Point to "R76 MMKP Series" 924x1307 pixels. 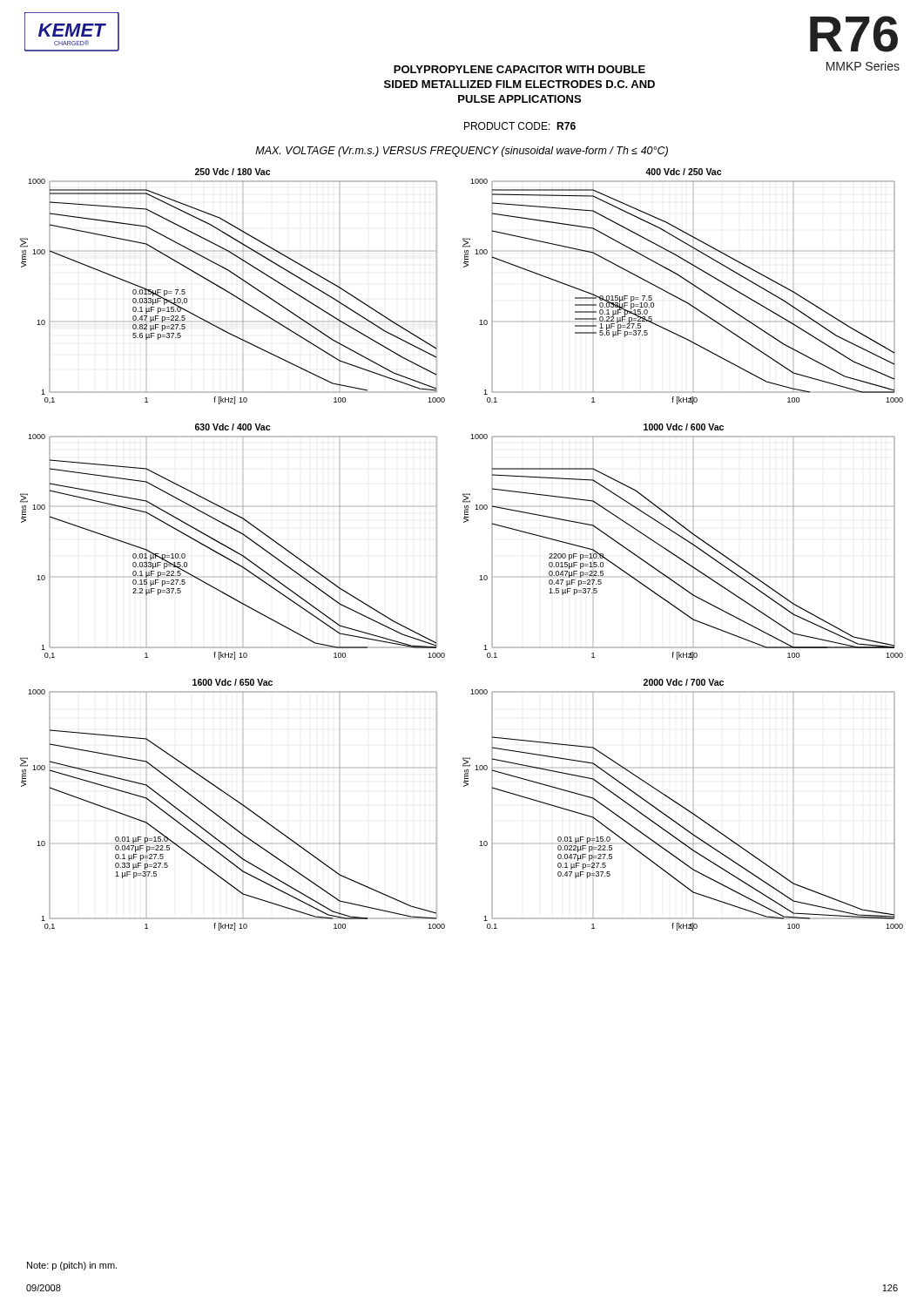(853, 41)
